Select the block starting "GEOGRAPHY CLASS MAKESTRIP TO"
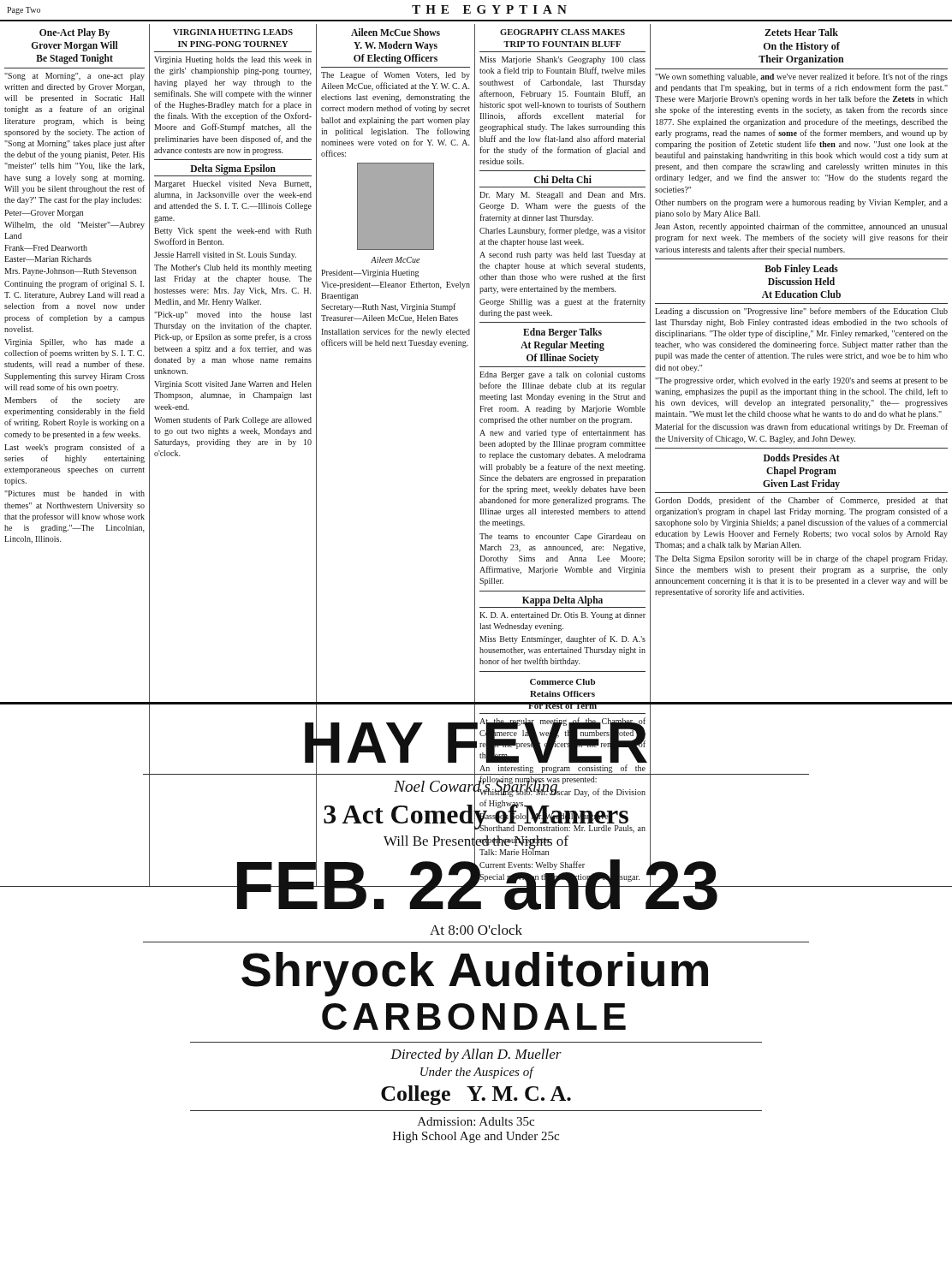The height and width of the screenshot is (1284, 952). [x=562, y=38]
